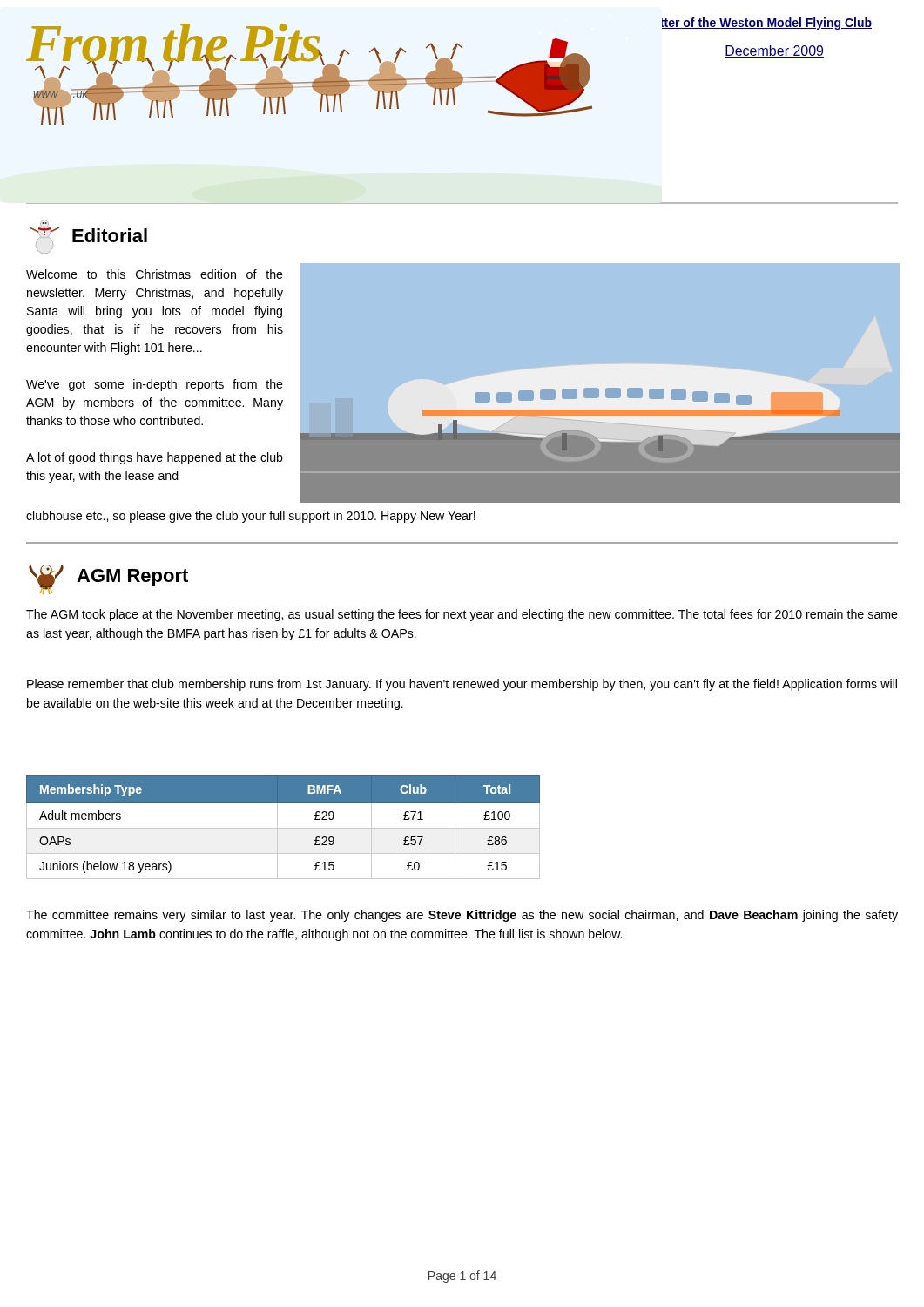
Task: Locate the block of text that opens with "clubhouse etc., so"
Action: point(251,516)
